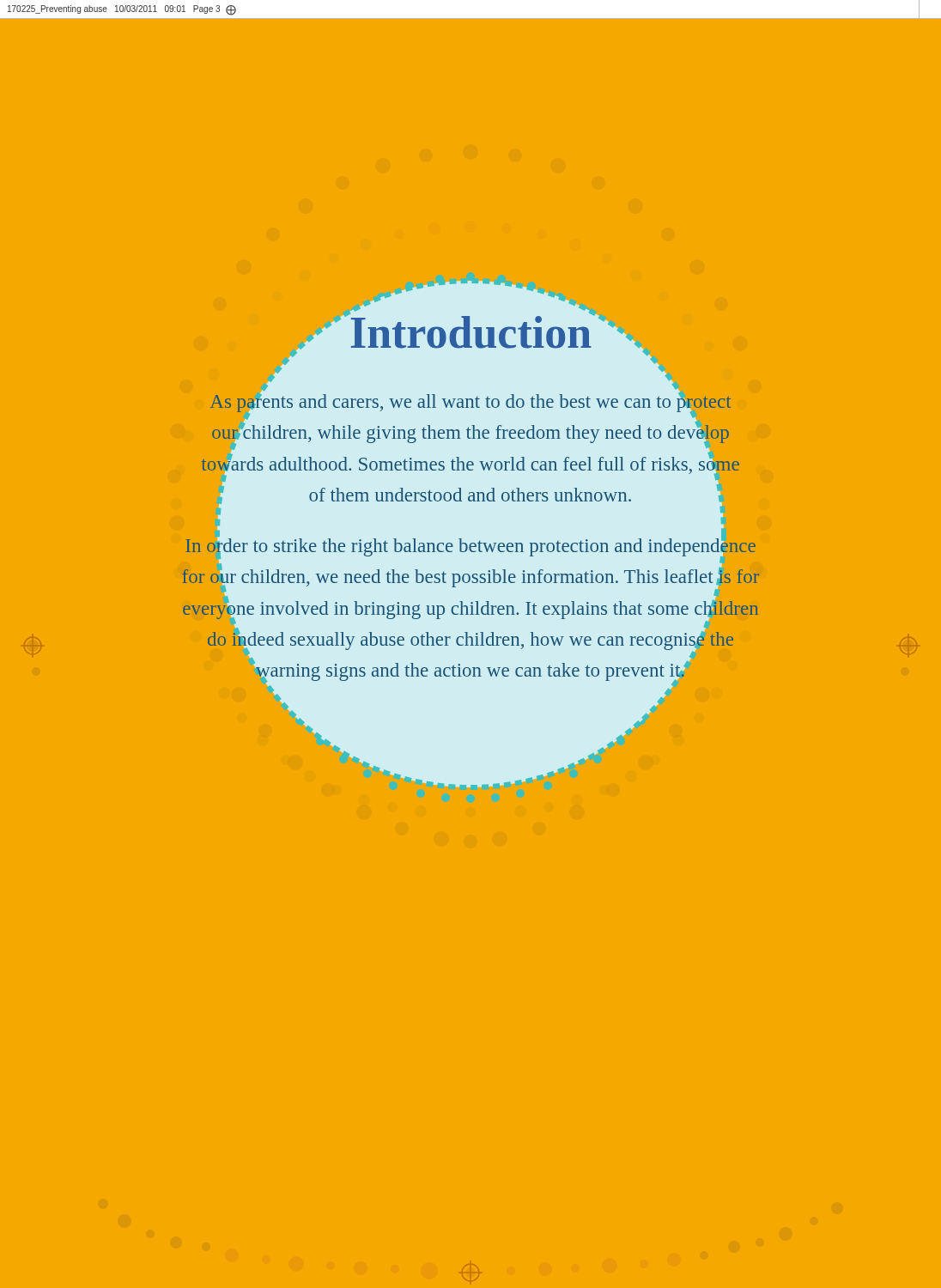
Task: Select the illustration
Action: (x=470, y=653)
